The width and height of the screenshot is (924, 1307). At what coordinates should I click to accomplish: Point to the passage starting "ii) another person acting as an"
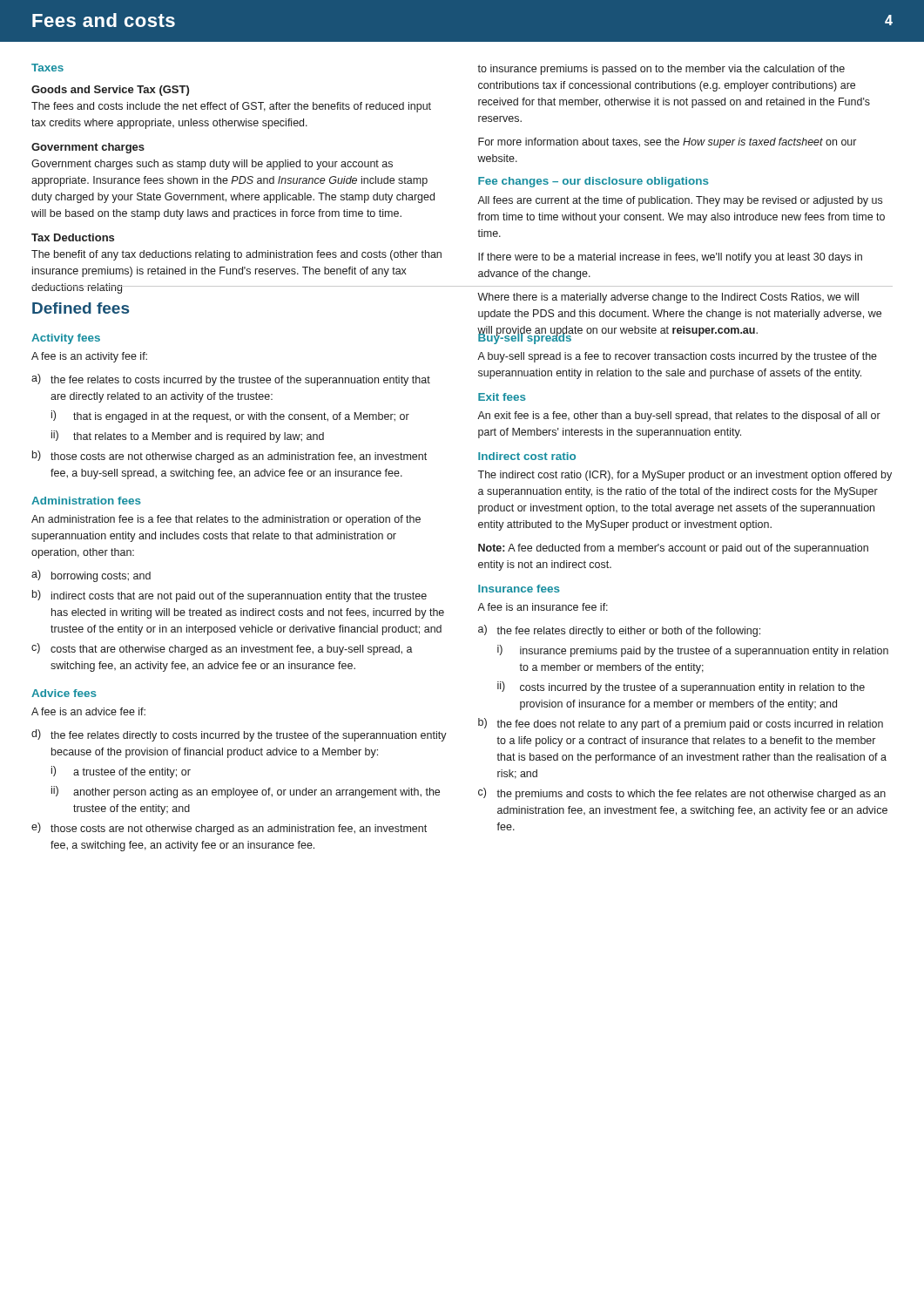[x=248, y=802]
